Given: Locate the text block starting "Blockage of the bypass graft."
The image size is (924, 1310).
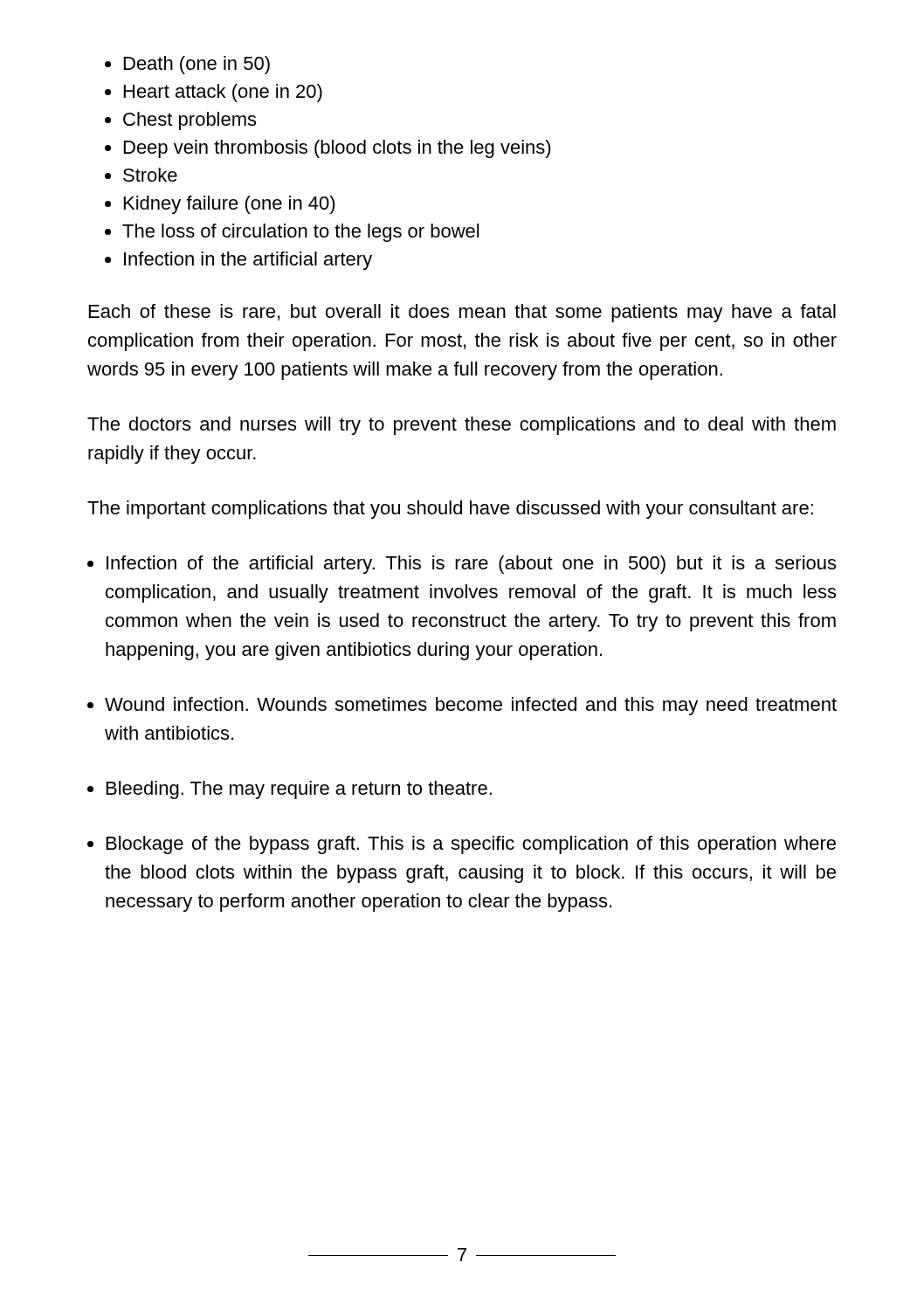Looking at the screenshot, I should (x=471, y=872).
